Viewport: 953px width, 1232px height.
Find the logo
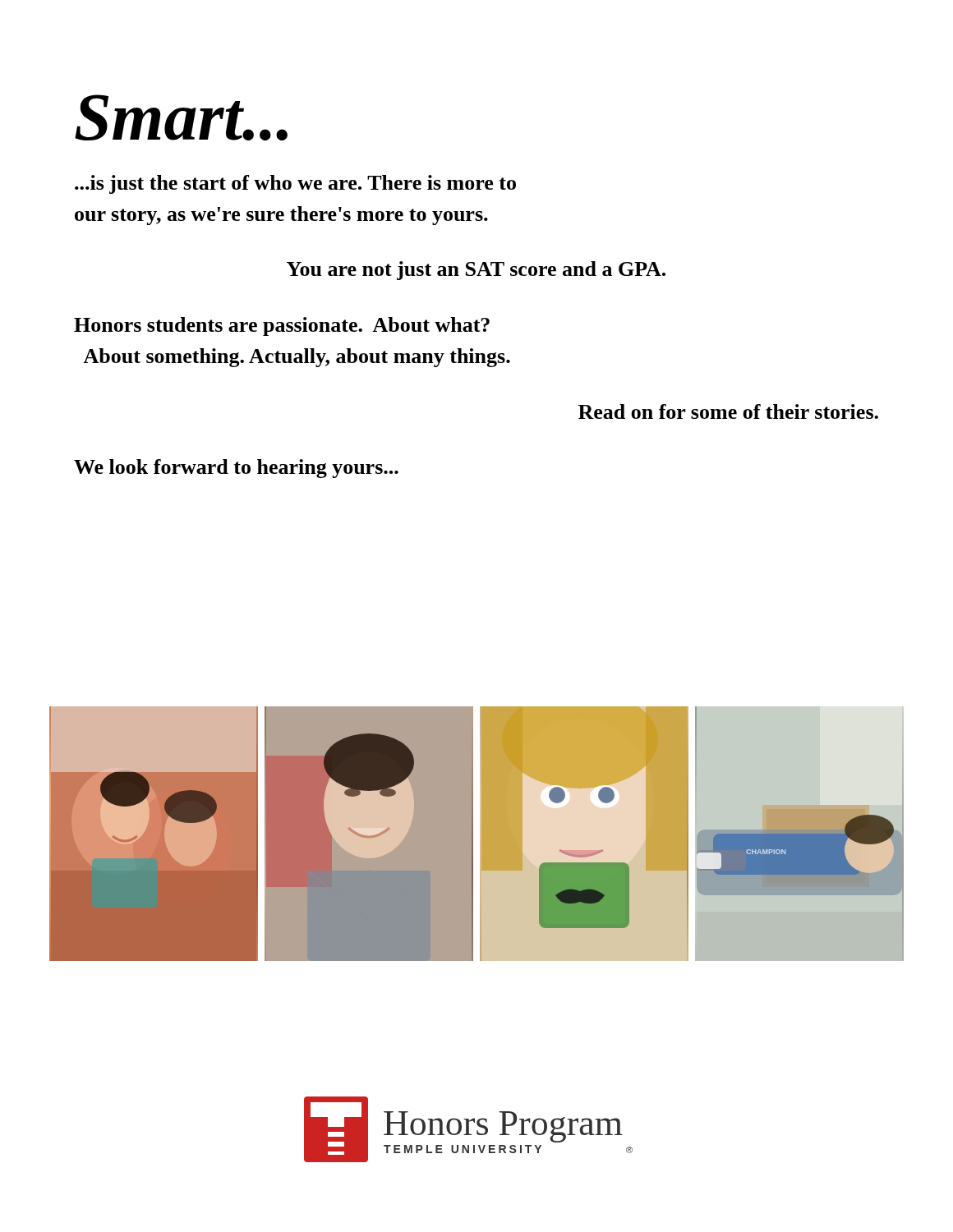coord(476,1129)
